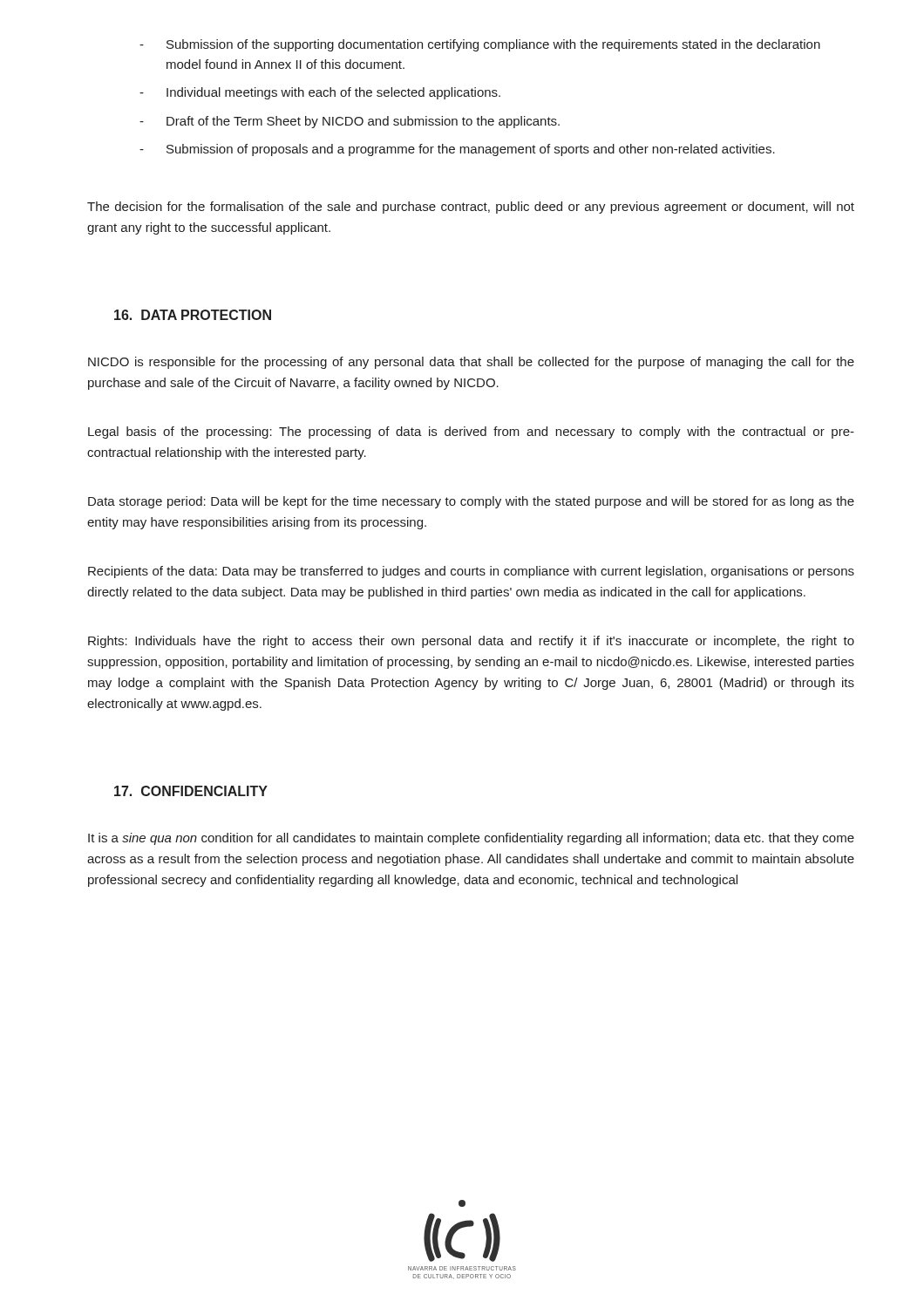Locate the text block that reads "NICDO is responsible for the processing of any"
This screenshot has width=924, height=1308.
click(471, 371)
